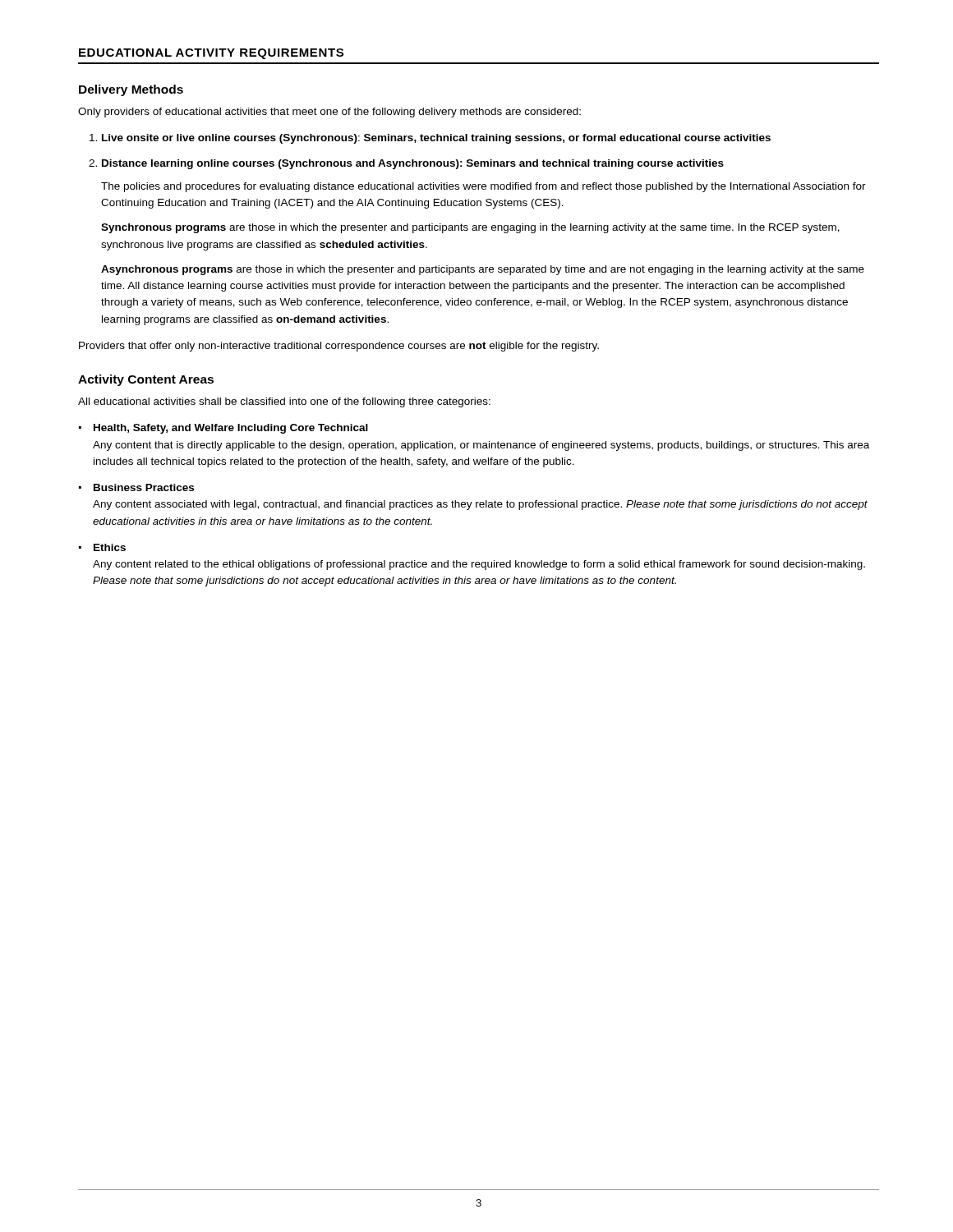Select the block starting "Live onsite or live"
This screenshot has width=953, height=1232.
436,138
